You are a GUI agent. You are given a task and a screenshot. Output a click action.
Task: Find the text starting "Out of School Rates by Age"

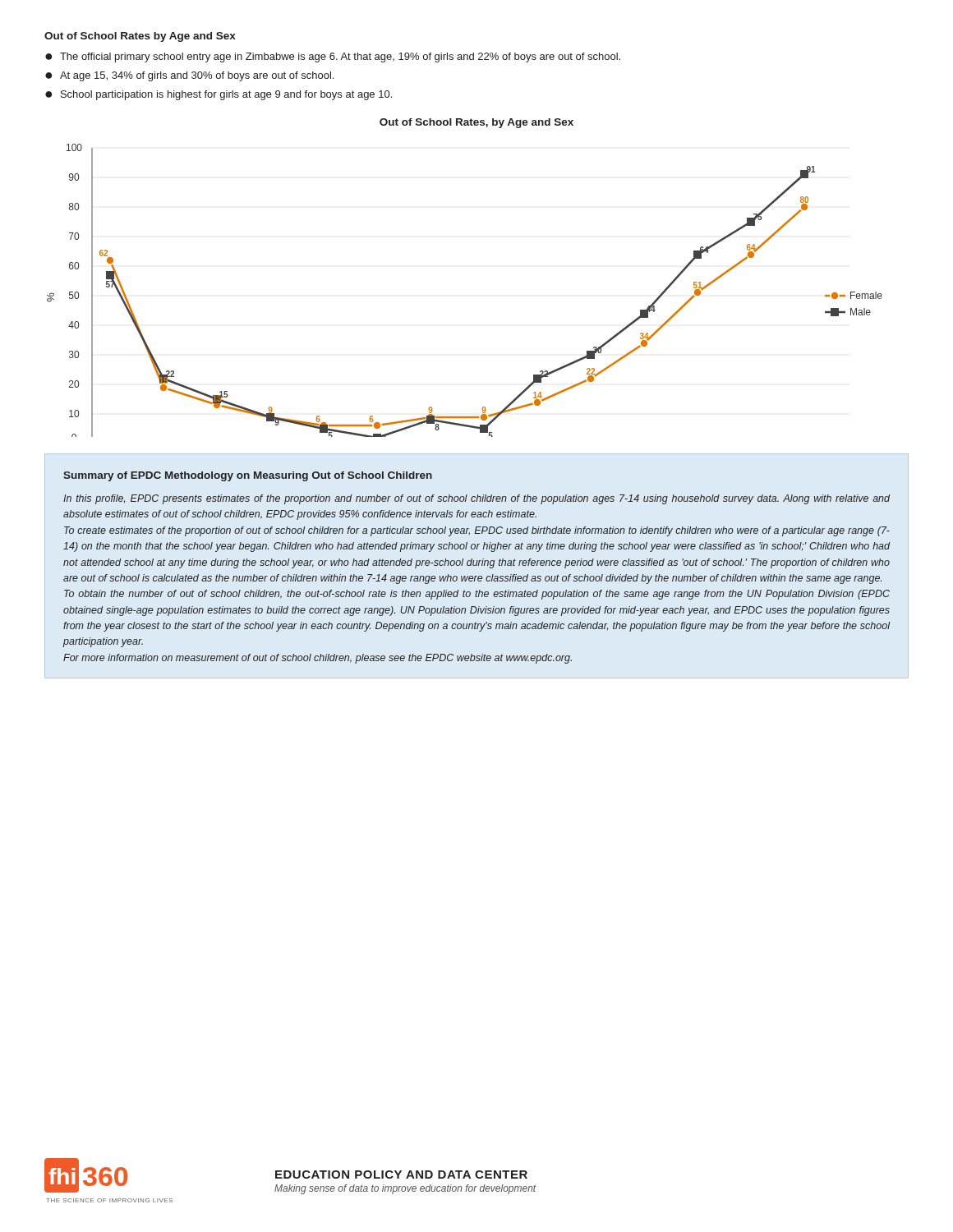point(140,36)
